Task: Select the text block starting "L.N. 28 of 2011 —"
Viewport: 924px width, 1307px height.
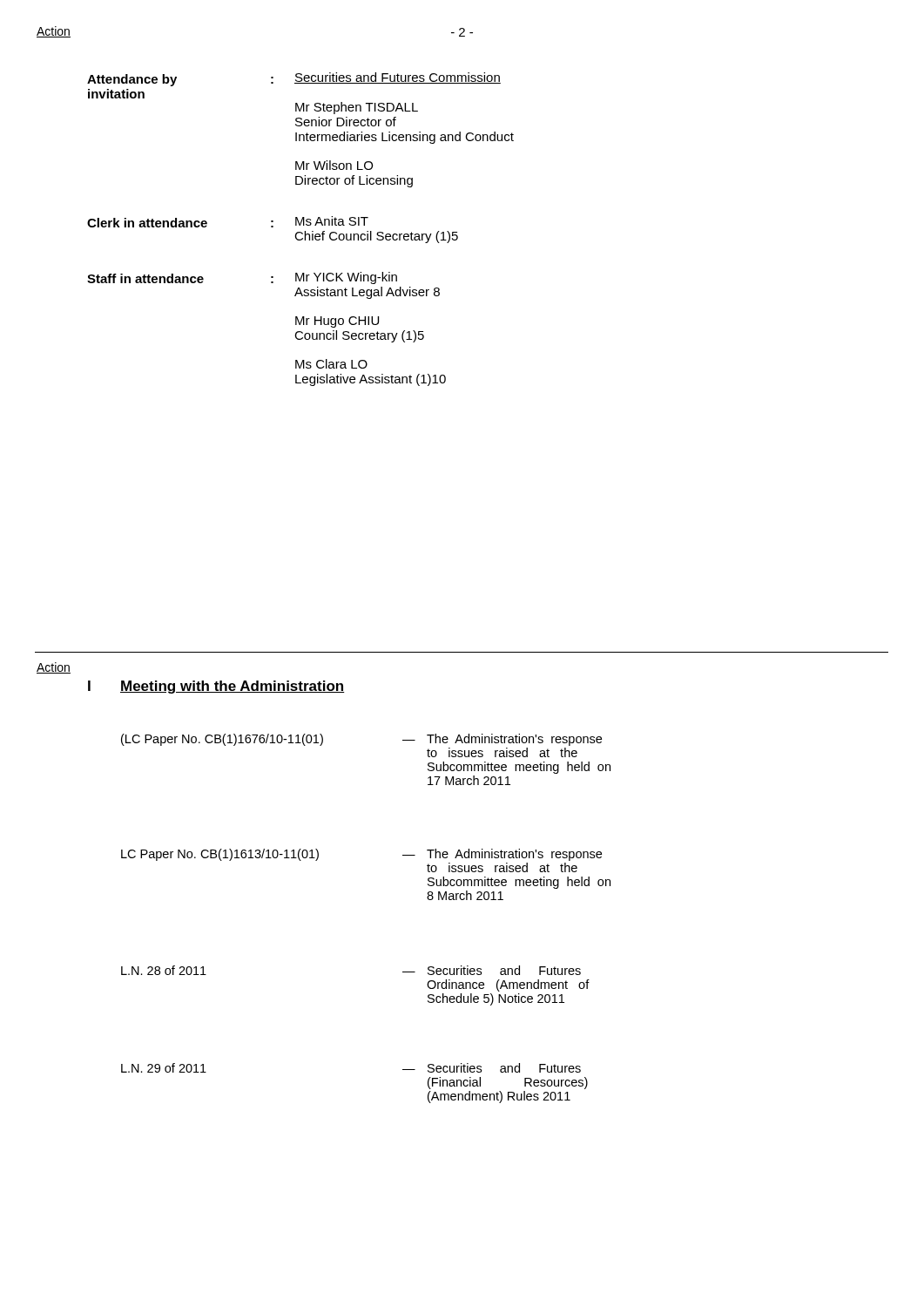Action: point(496,985)
